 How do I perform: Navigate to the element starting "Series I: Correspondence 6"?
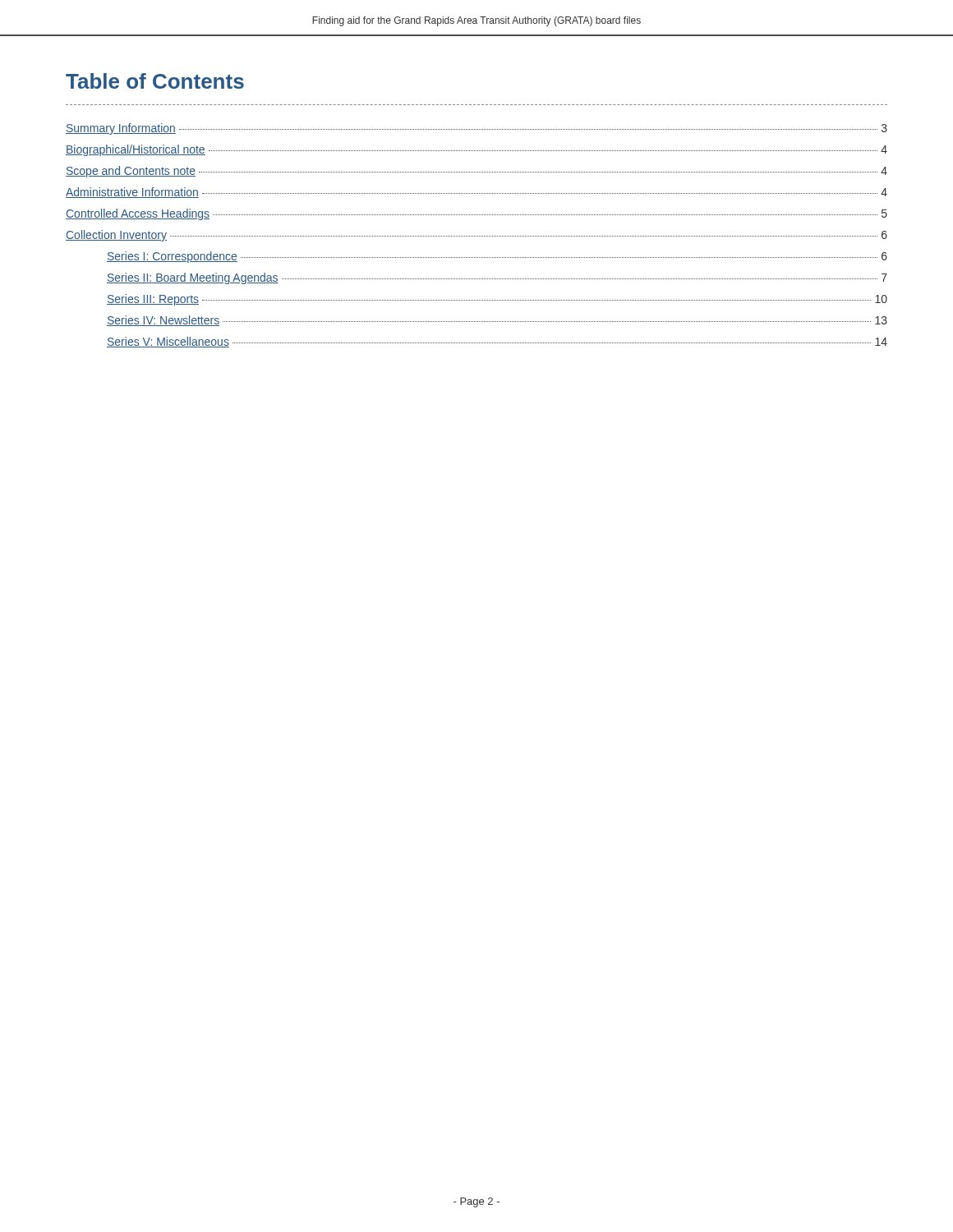(x=497, y=256)
